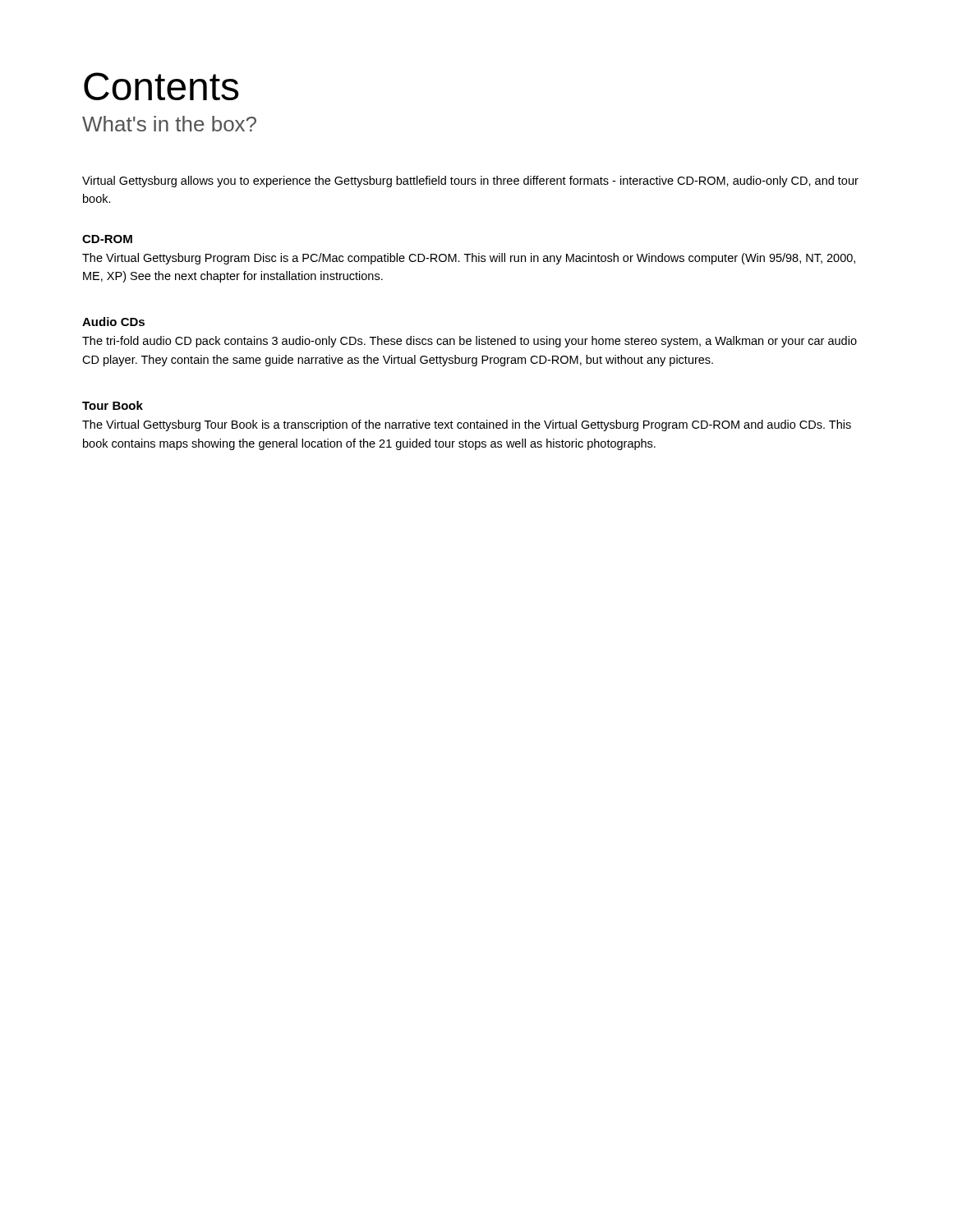
Task: Point to the element starting "Contents What's in the box?"
Action: pyautogui.click(x=161, y=86)
